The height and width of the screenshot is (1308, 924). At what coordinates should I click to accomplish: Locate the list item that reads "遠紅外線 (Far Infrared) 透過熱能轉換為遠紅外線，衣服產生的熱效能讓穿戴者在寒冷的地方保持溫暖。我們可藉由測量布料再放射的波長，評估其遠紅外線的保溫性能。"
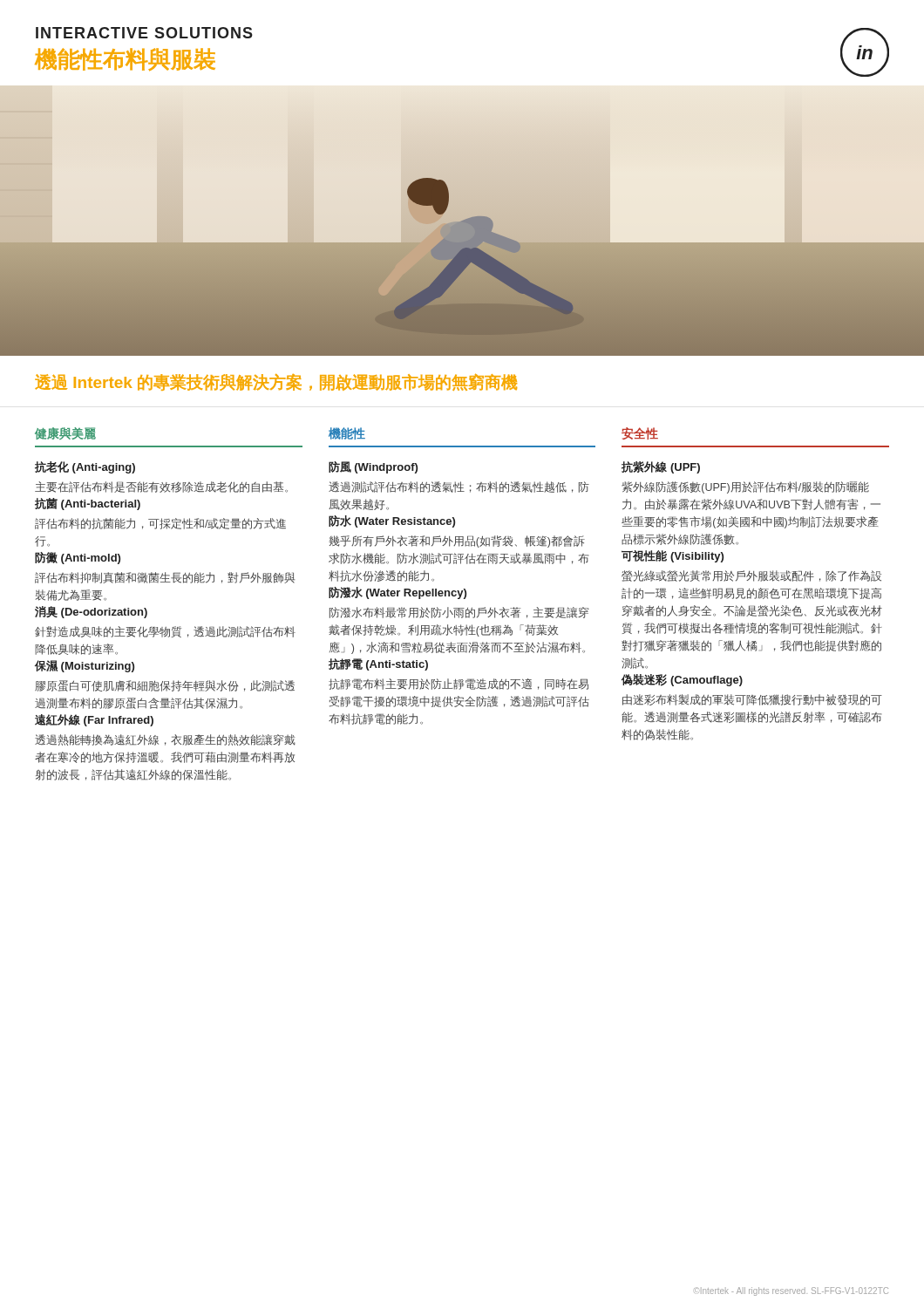click(168, 748)
